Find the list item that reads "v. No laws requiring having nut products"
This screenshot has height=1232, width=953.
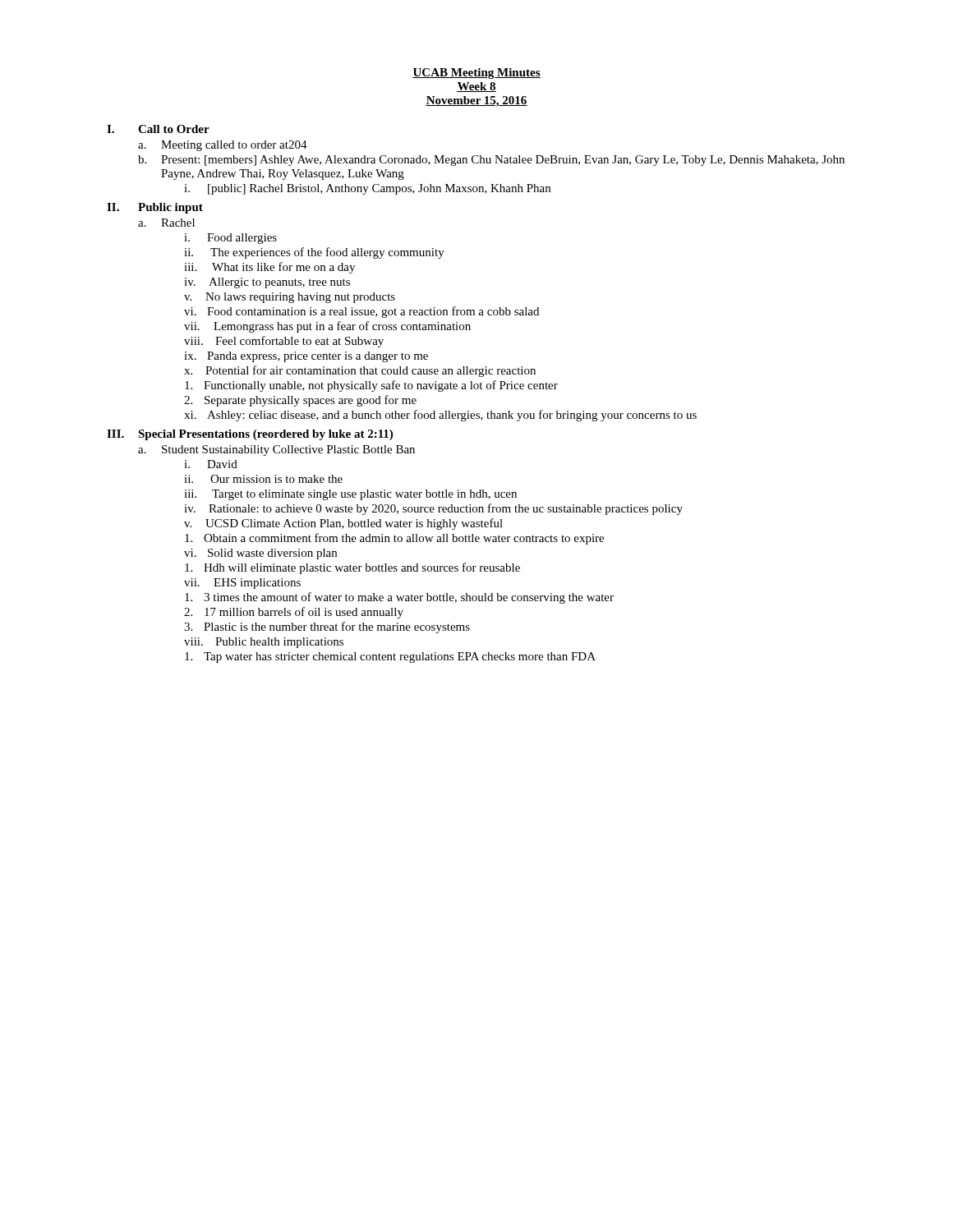pos(504,297)
